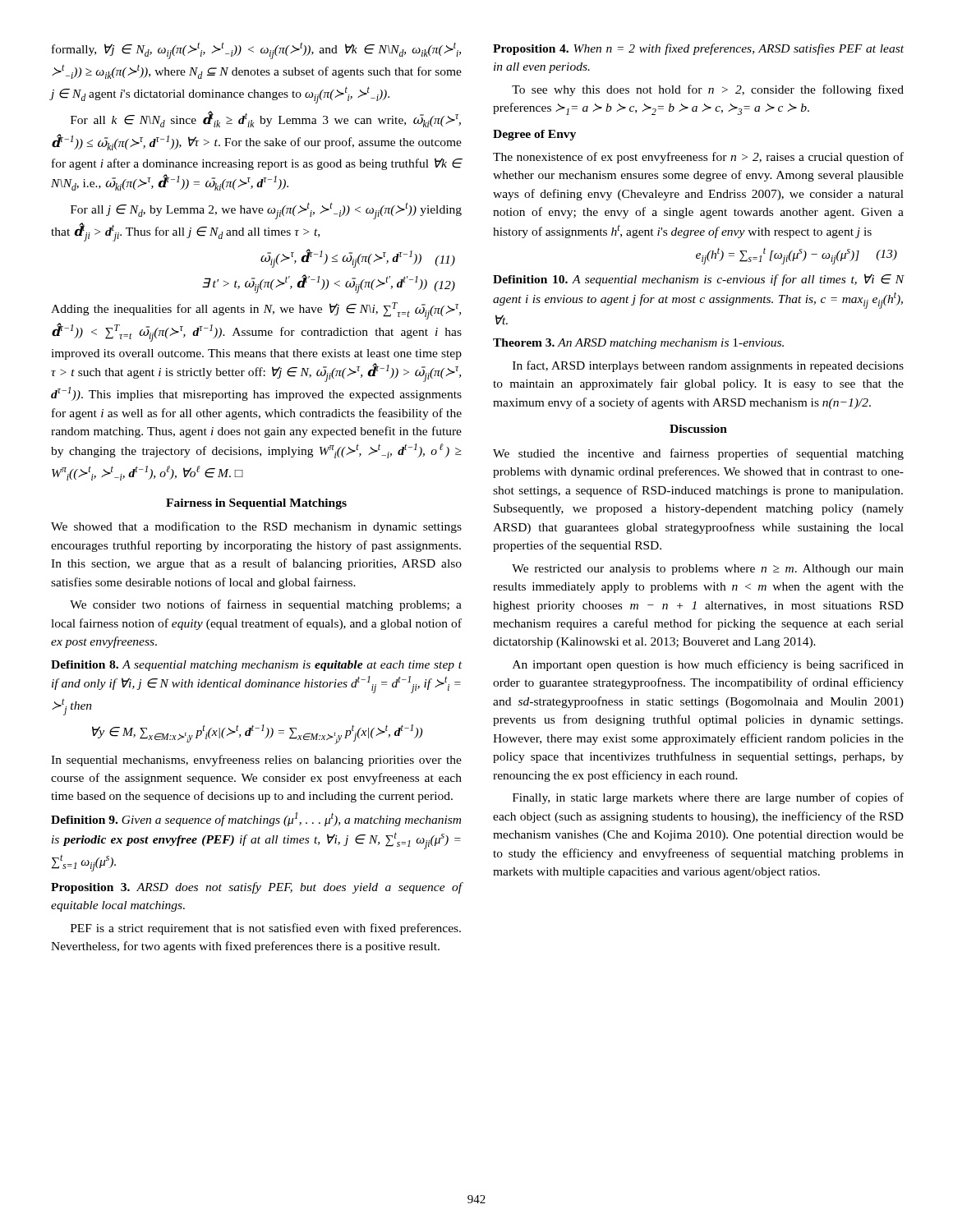The width and height of the screenshot is (953, 1232).
Task: Find the block on this page that starts "Definition 8. A"
Action: click(256, 687)
